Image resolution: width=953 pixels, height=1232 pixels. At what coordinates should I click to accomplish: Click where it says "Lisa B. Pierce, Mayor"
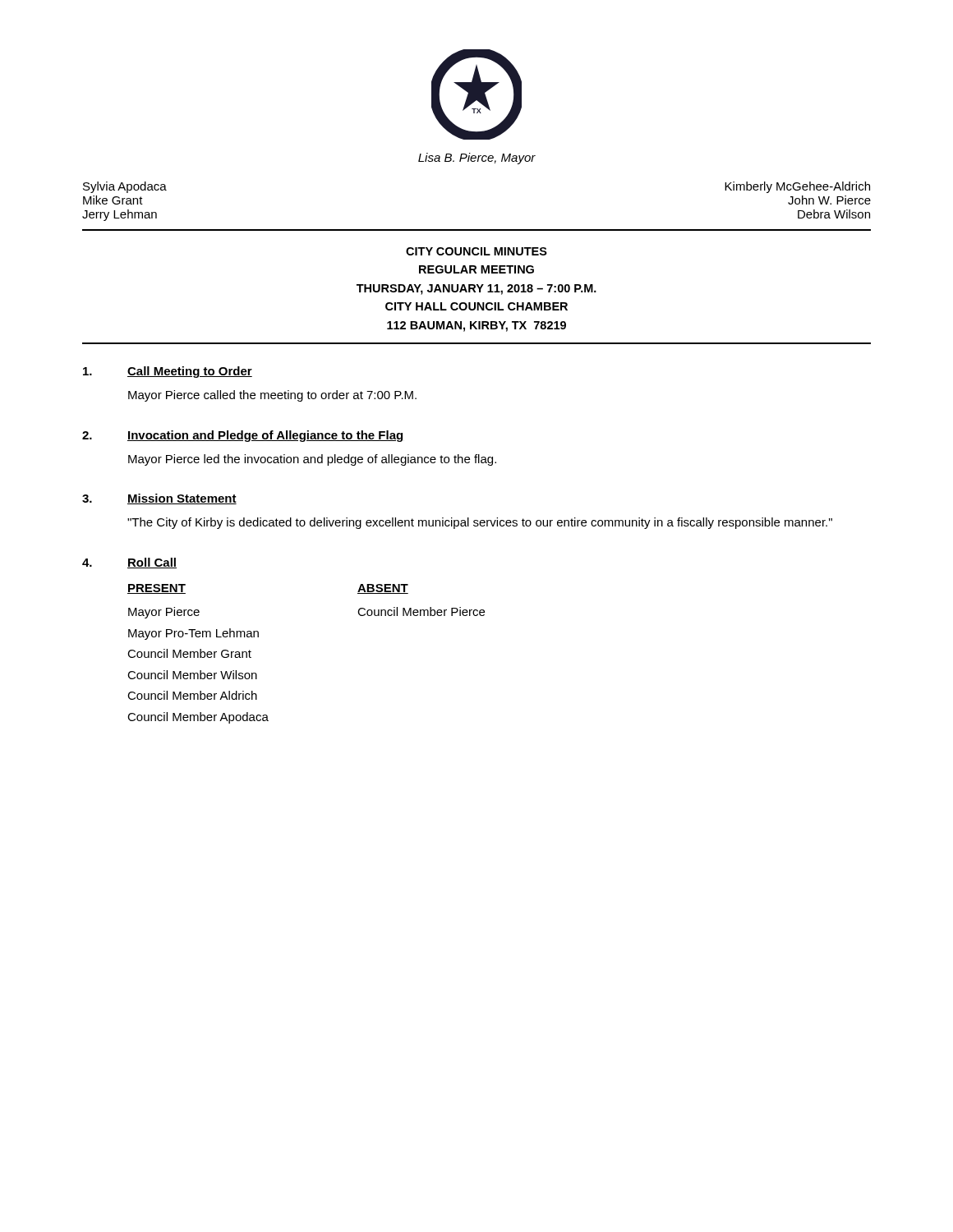coord(476,157)
